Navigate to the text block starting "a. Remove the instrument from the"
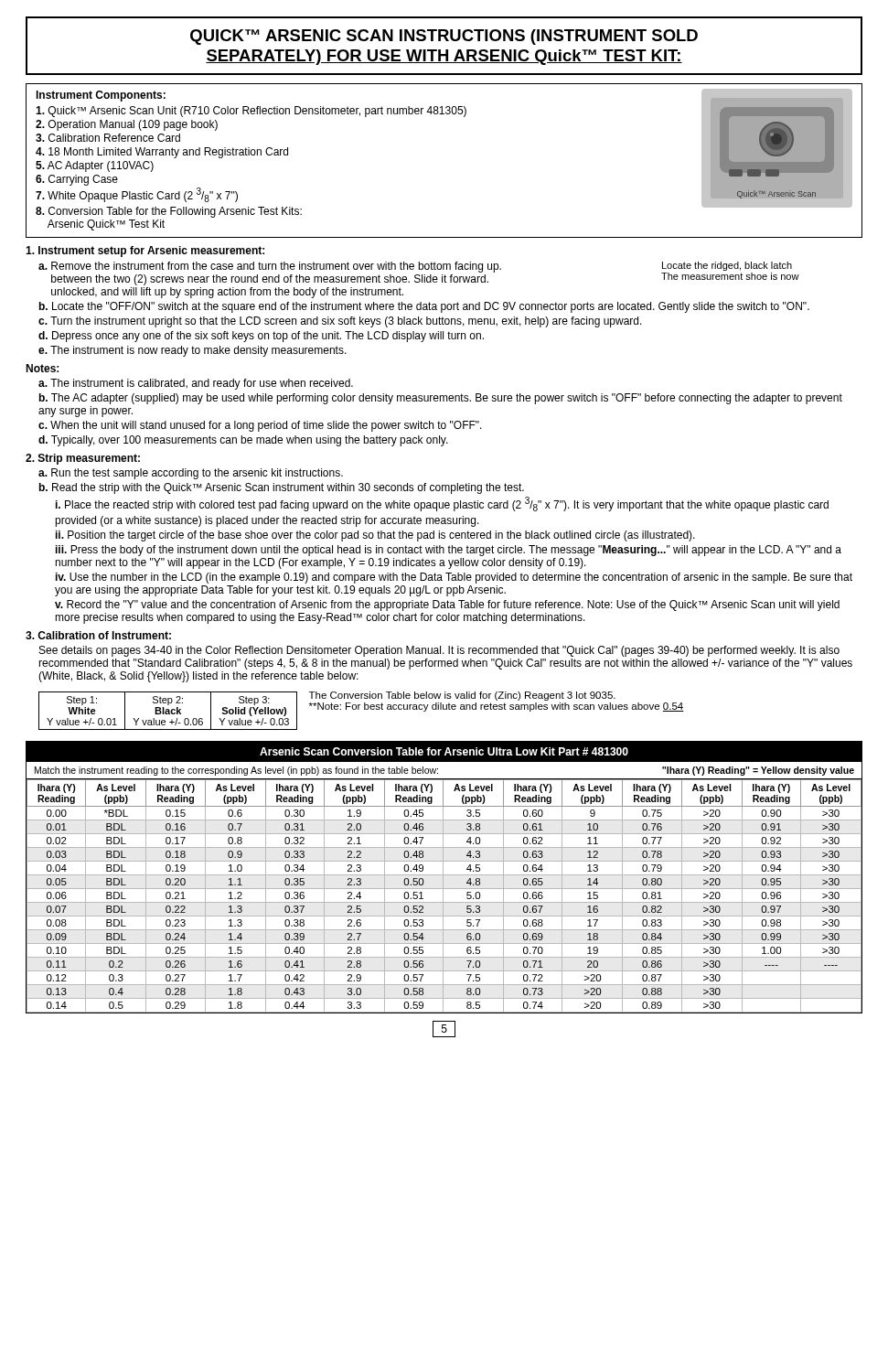 [x=270, y=279]
